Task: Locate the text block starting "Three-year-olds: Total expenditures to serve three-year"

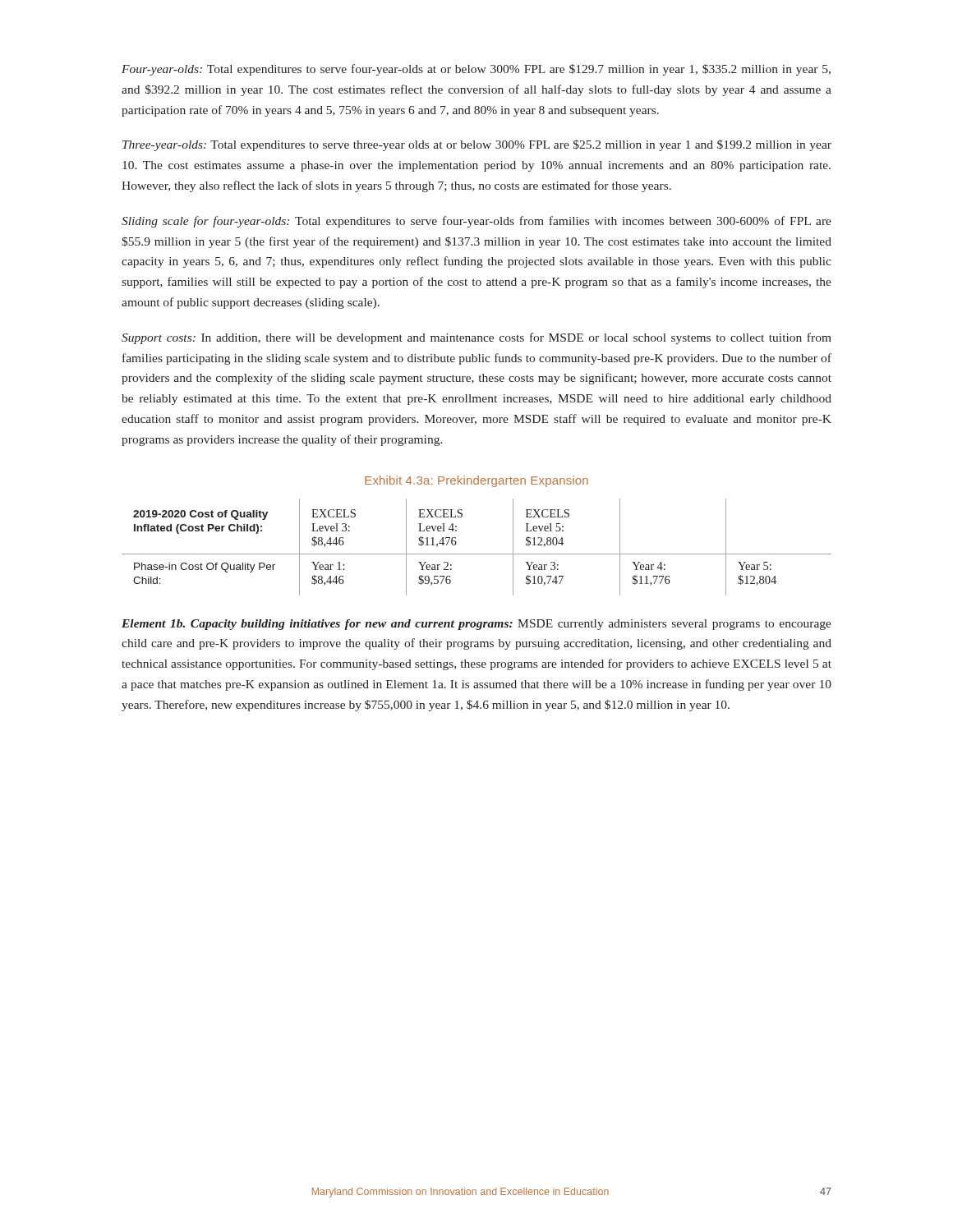Action: click(476, 165)
